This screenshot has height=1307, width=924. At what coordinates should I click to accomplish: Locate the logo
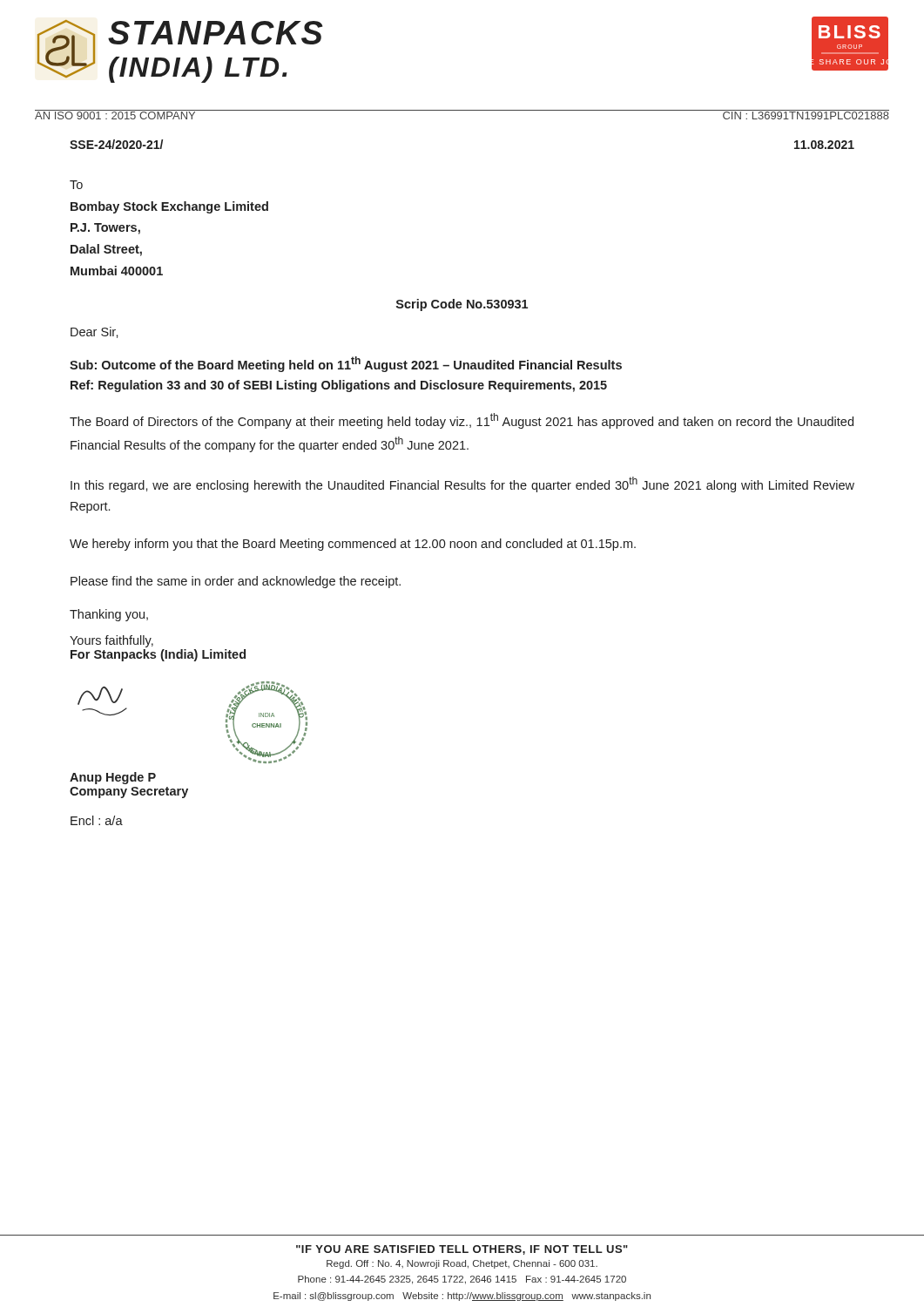tap(462, 49)
